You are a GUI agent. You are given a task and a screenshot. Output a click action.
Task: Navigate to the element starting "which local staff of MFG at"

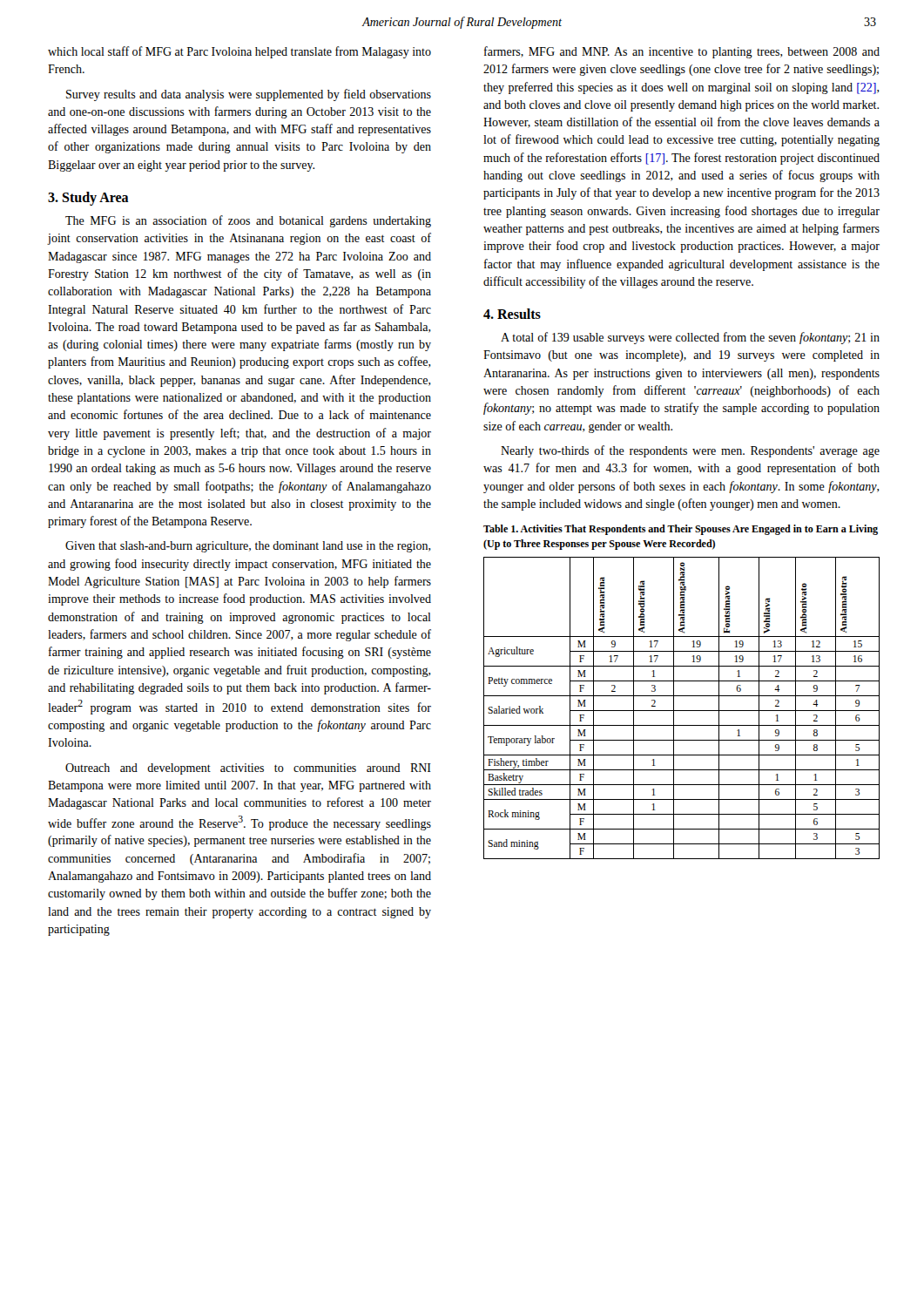tap(239, 61)
